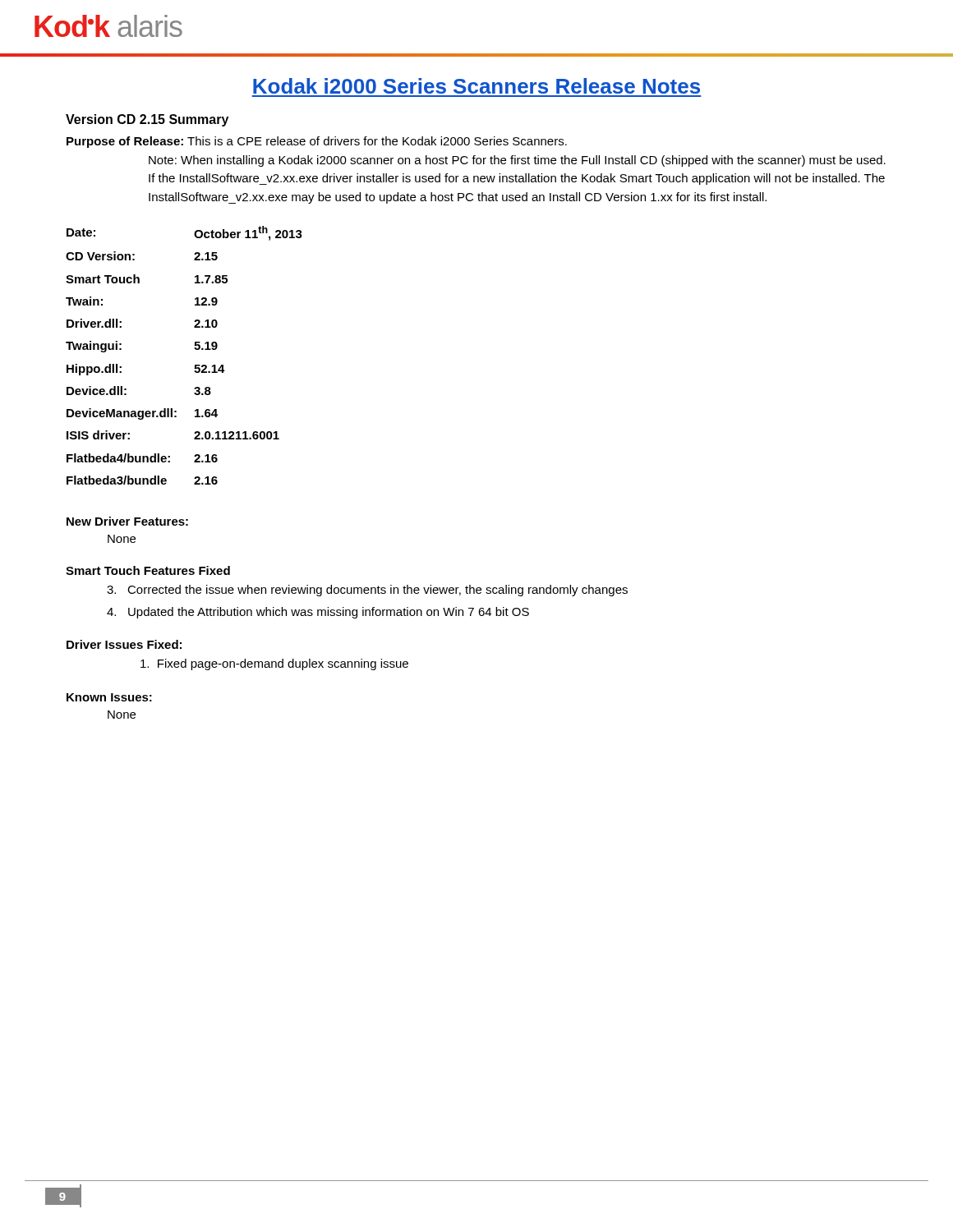Point to the passage starting "Smart Touch Features Fixed"
This screenshot has height=1232, width=953.
[x=148, y=570]
